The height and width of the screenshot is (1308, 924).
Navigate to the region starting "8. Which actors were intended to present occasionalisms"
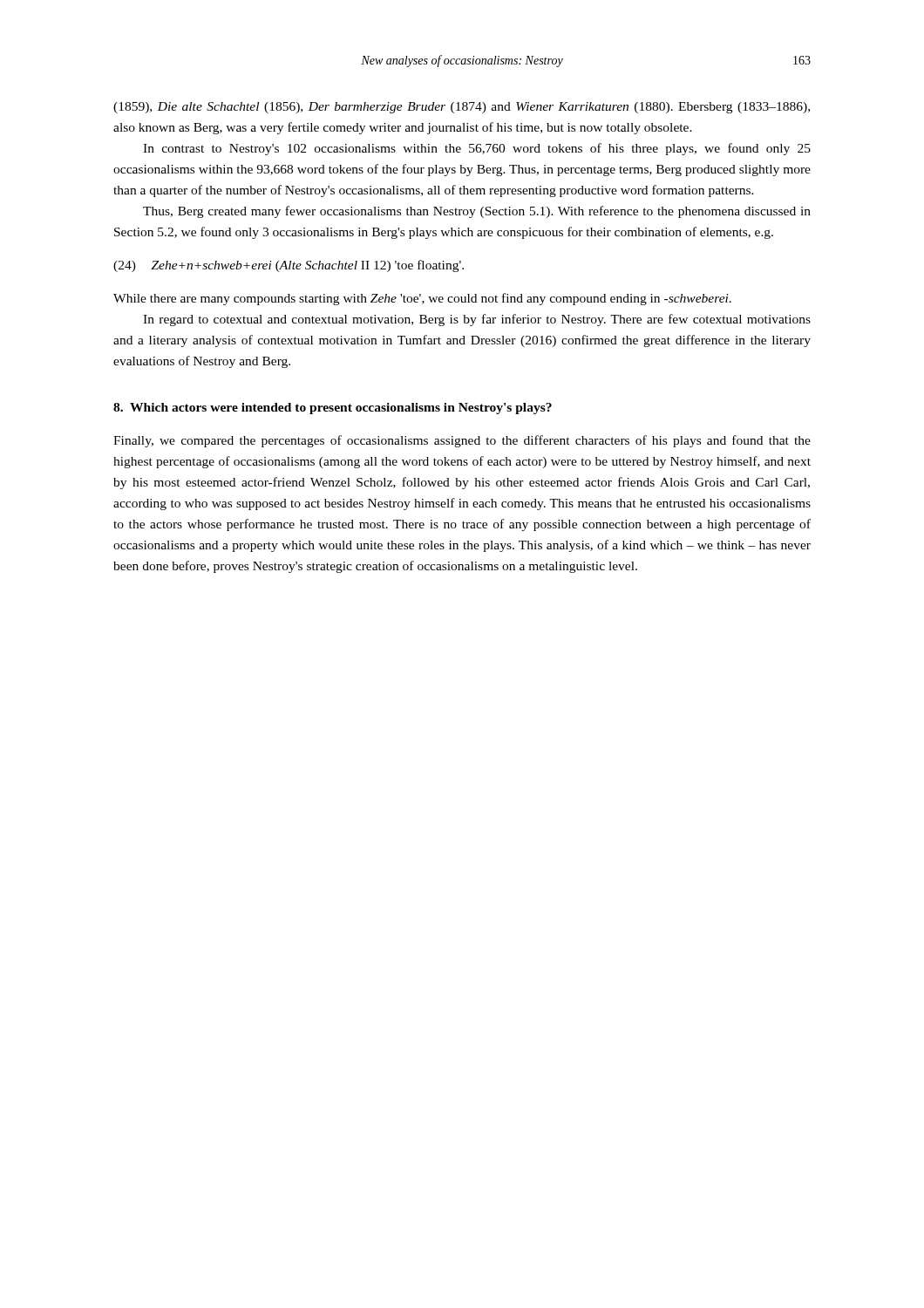[333, 407]
